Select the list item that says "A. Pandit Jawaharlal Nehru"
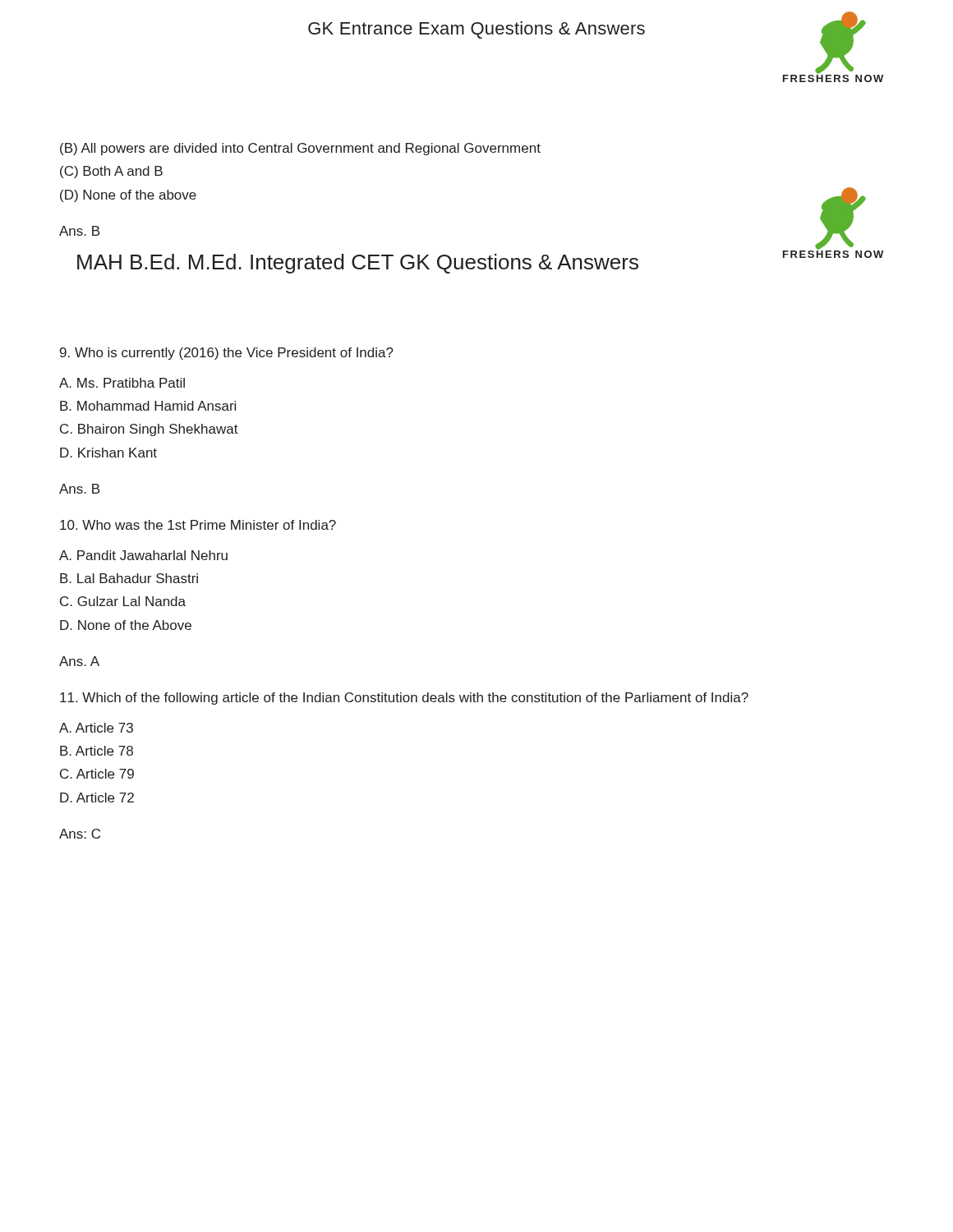Viewport: 953px width, 1232px height. pos(144,555)
